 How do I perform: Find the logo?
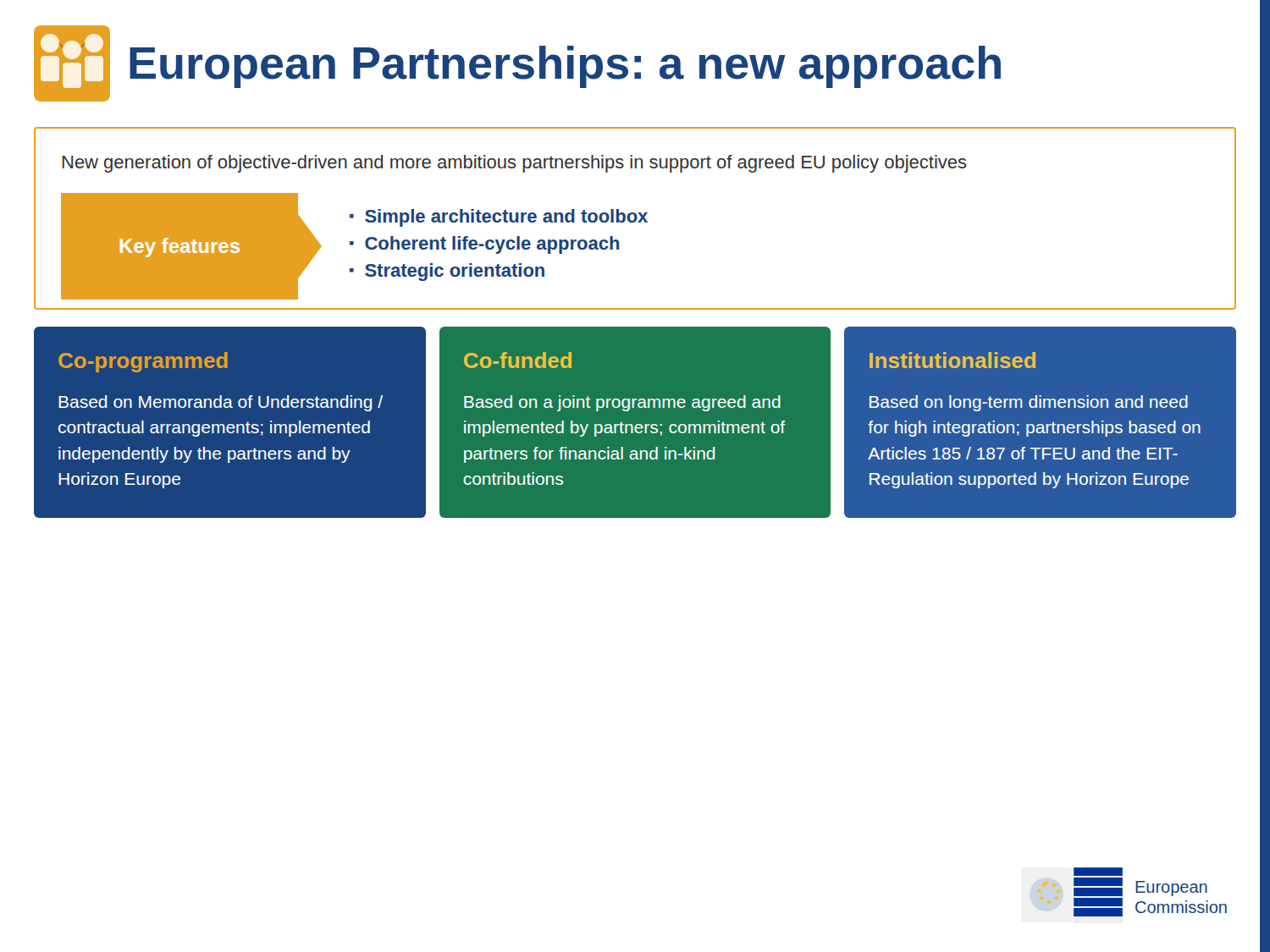coord(1124,897)
